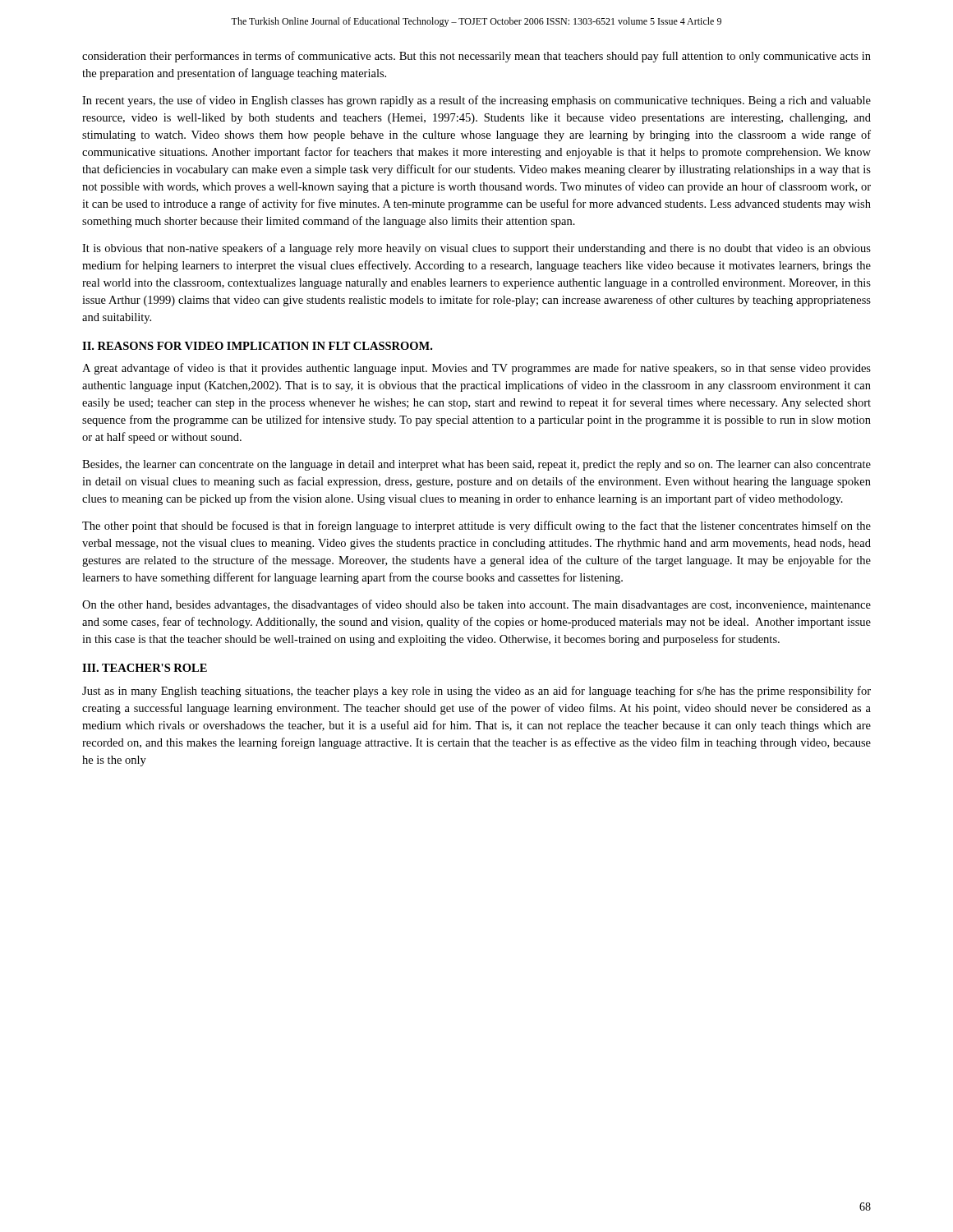Screen dimensions: 1232x953
Task: Locate the block of text that opens with "It is obvious"
Action: point(476,283)
